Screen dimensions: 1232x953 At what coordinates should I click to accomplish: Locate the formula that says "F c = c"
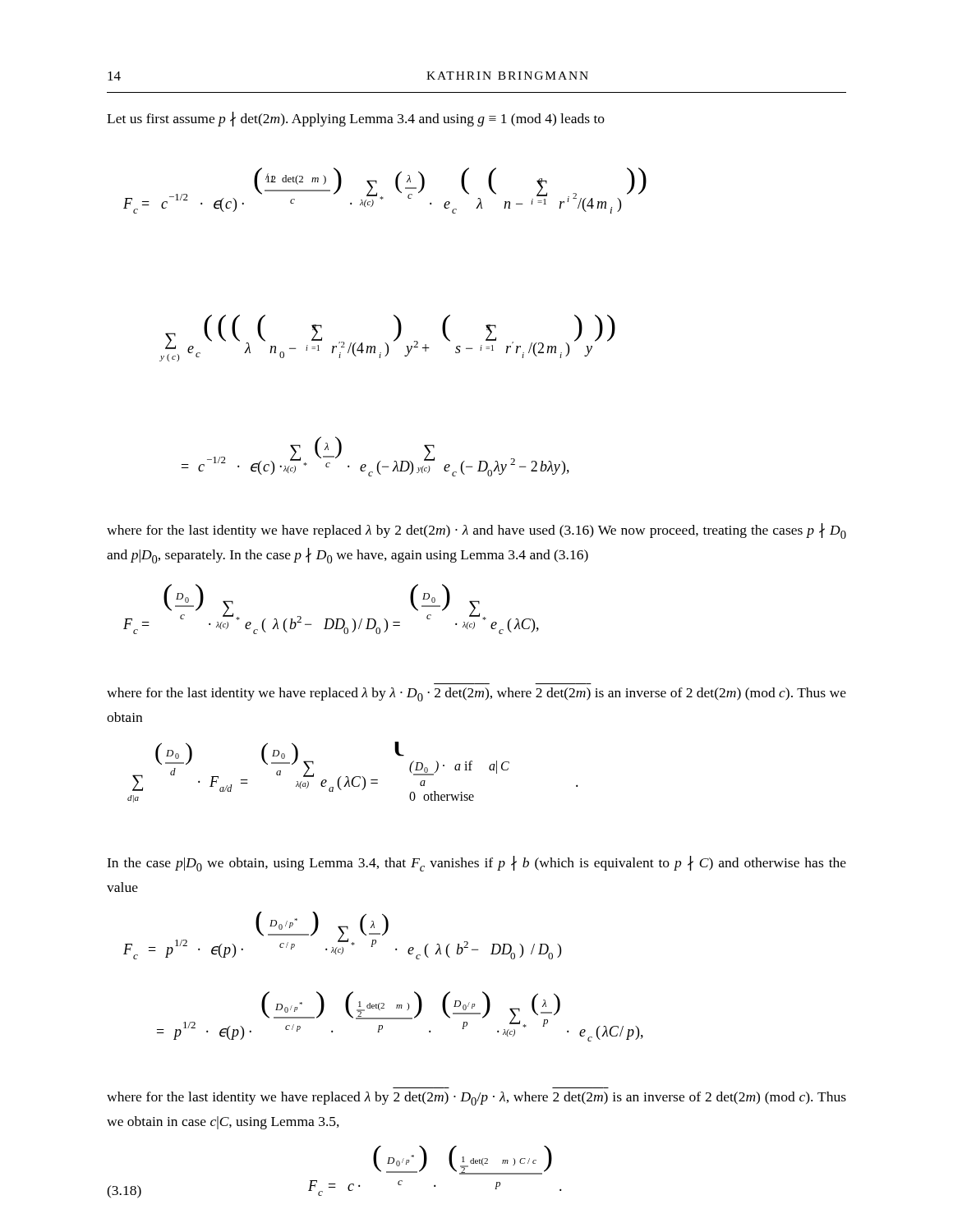click(476, 225)
